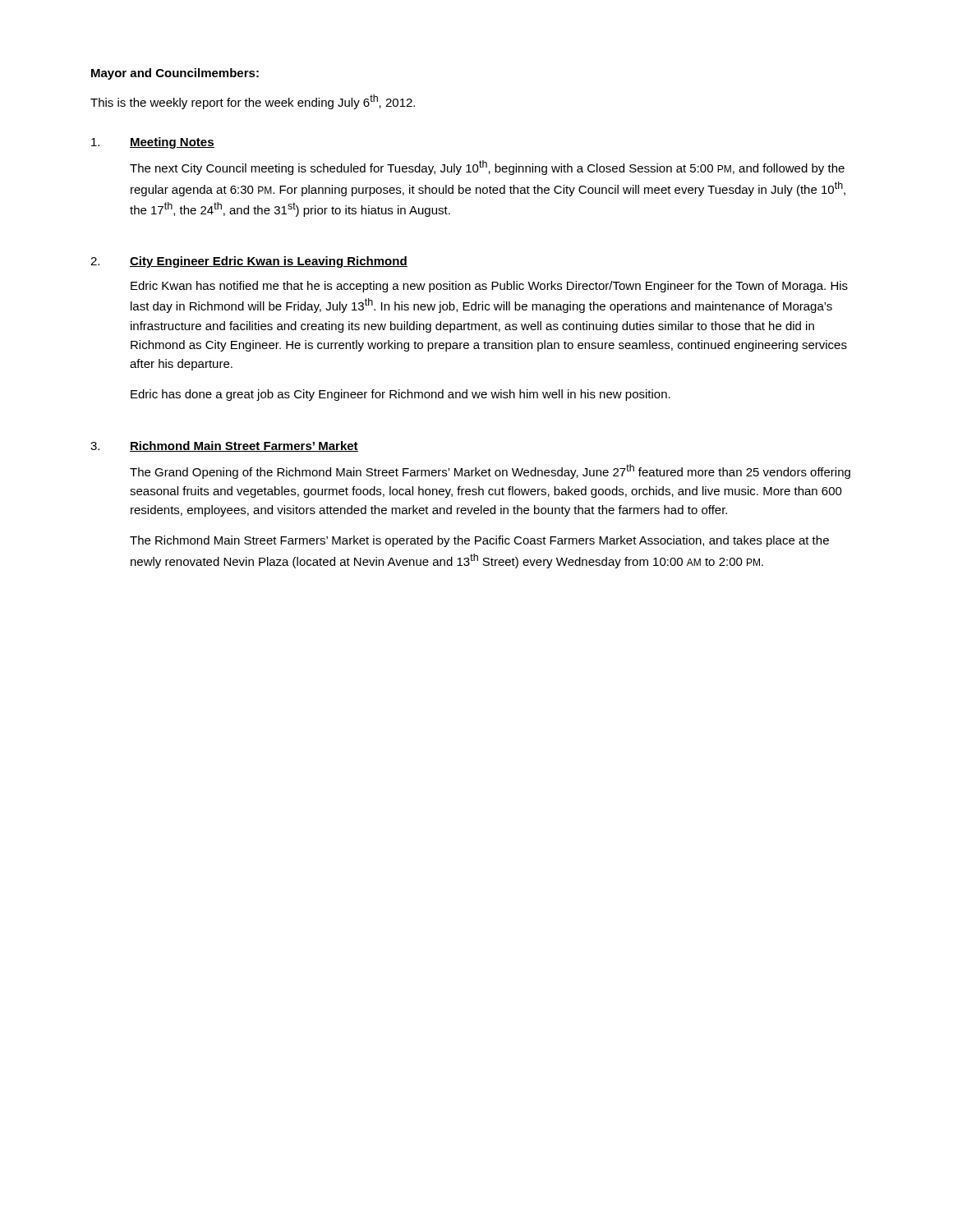Select the passage starting "This is the weekly report for the week"
The width and height of the screenshot is (953, 1232).
point(253,101)
